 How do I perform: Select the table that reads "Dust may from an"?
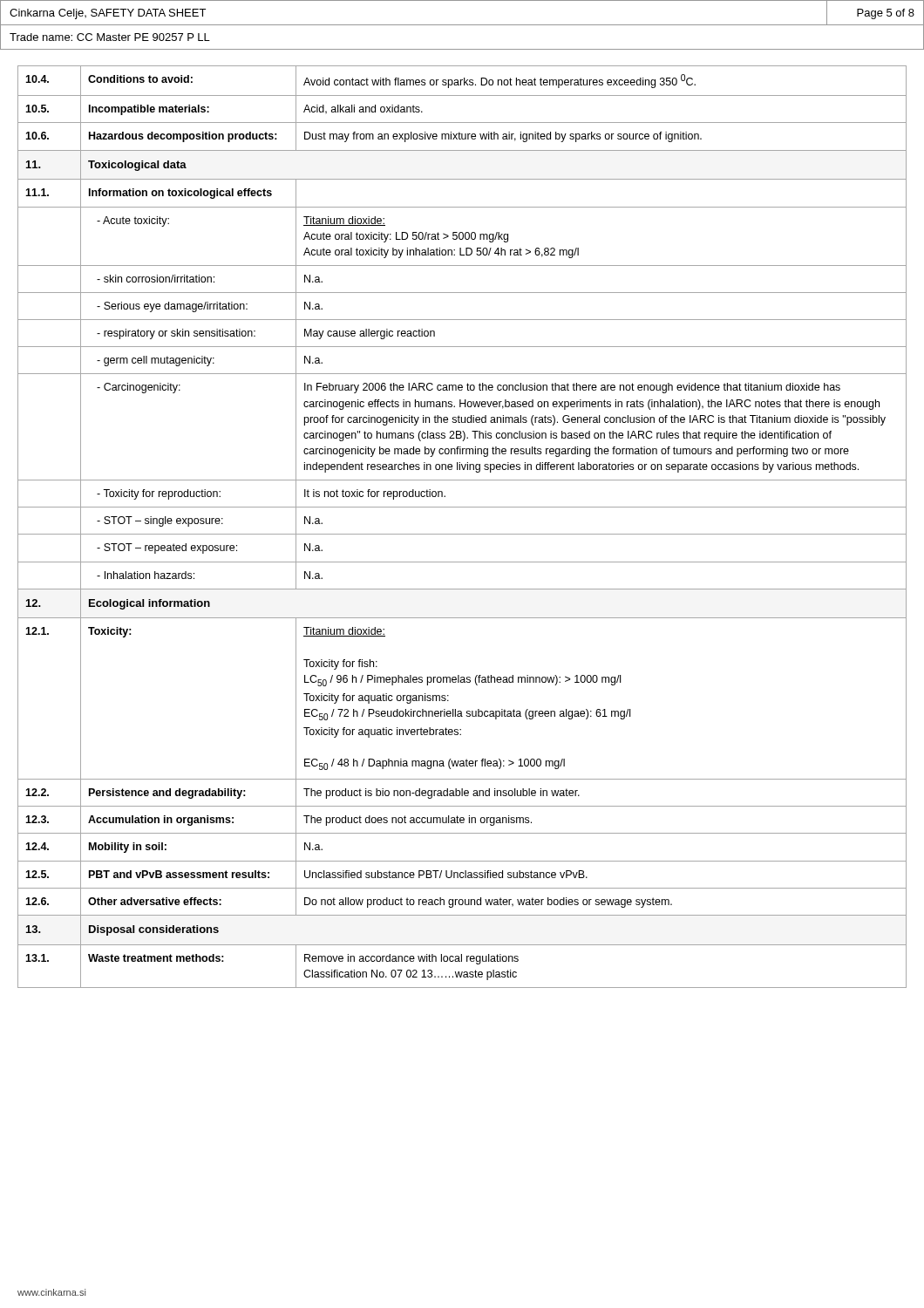[x=462, y=527]
